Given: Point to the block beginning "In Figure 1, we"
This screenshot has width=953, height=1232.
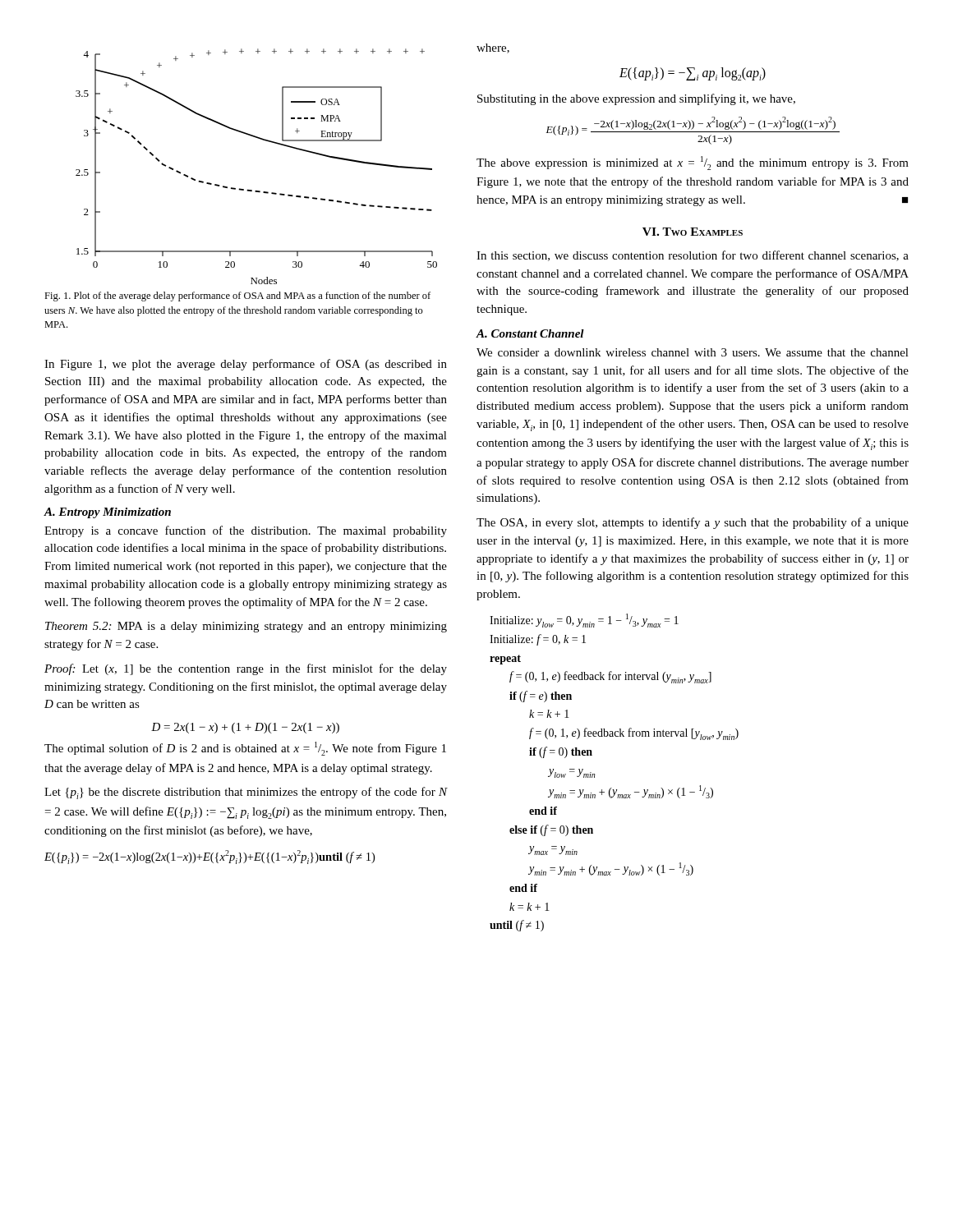Looking at the screenshot, I should (246, 427).
